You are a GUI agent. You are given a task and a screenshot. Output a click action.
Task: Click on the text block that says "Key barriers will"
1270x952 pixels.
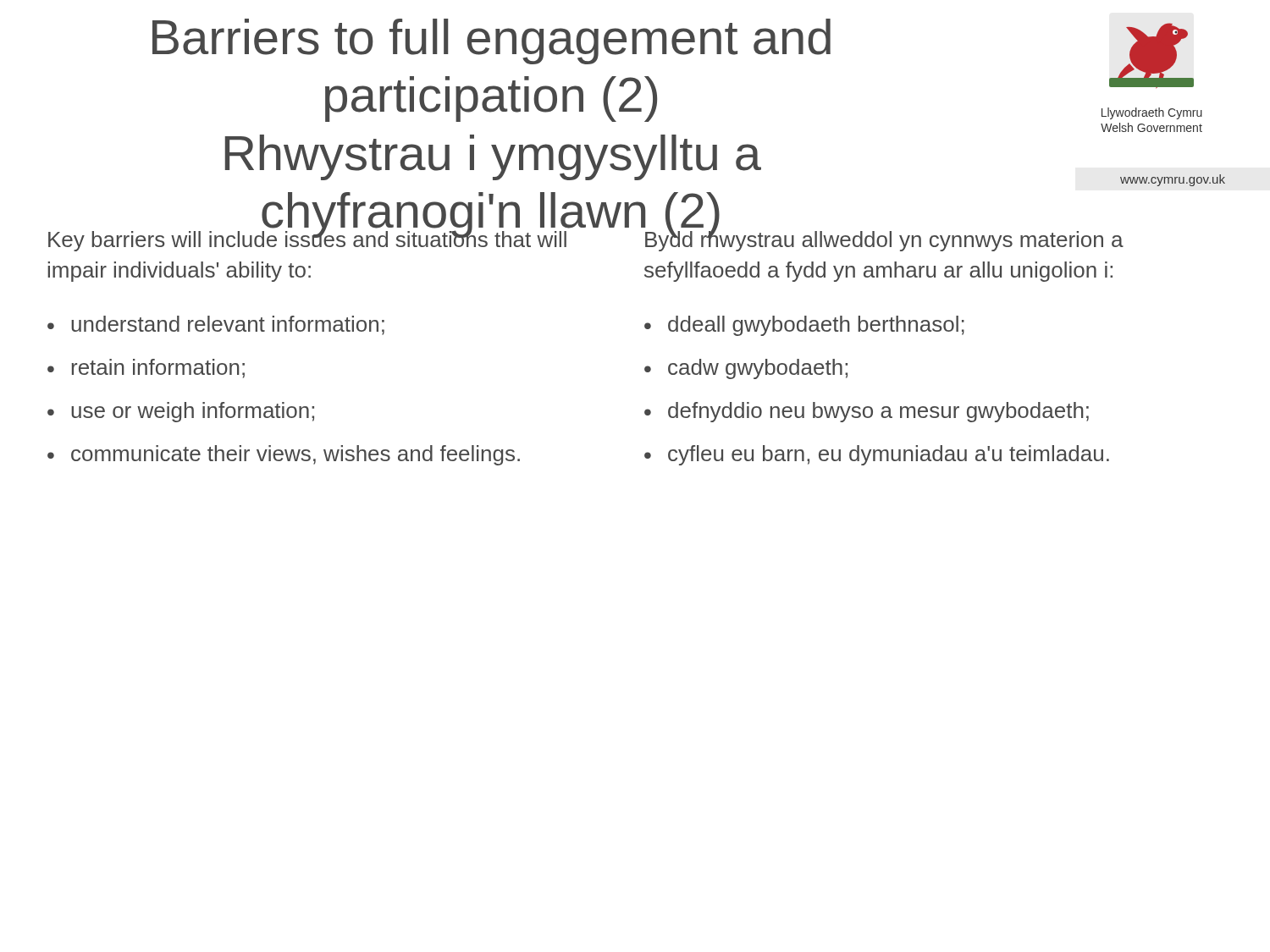[x=307, y=255]
